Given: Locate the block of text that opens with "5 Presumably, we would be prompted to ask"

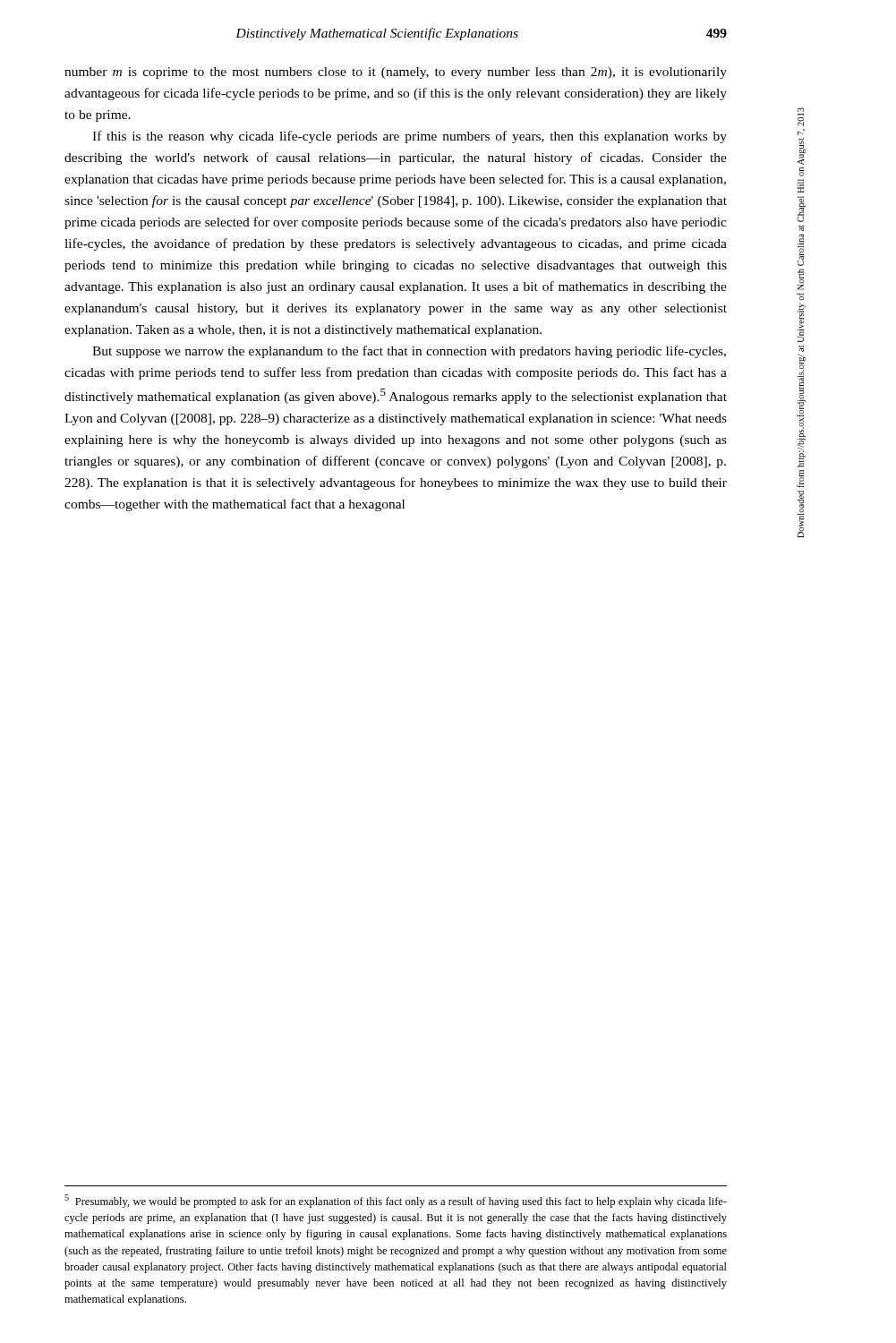Looking at the screenshot, I should tap(396, 1249).
